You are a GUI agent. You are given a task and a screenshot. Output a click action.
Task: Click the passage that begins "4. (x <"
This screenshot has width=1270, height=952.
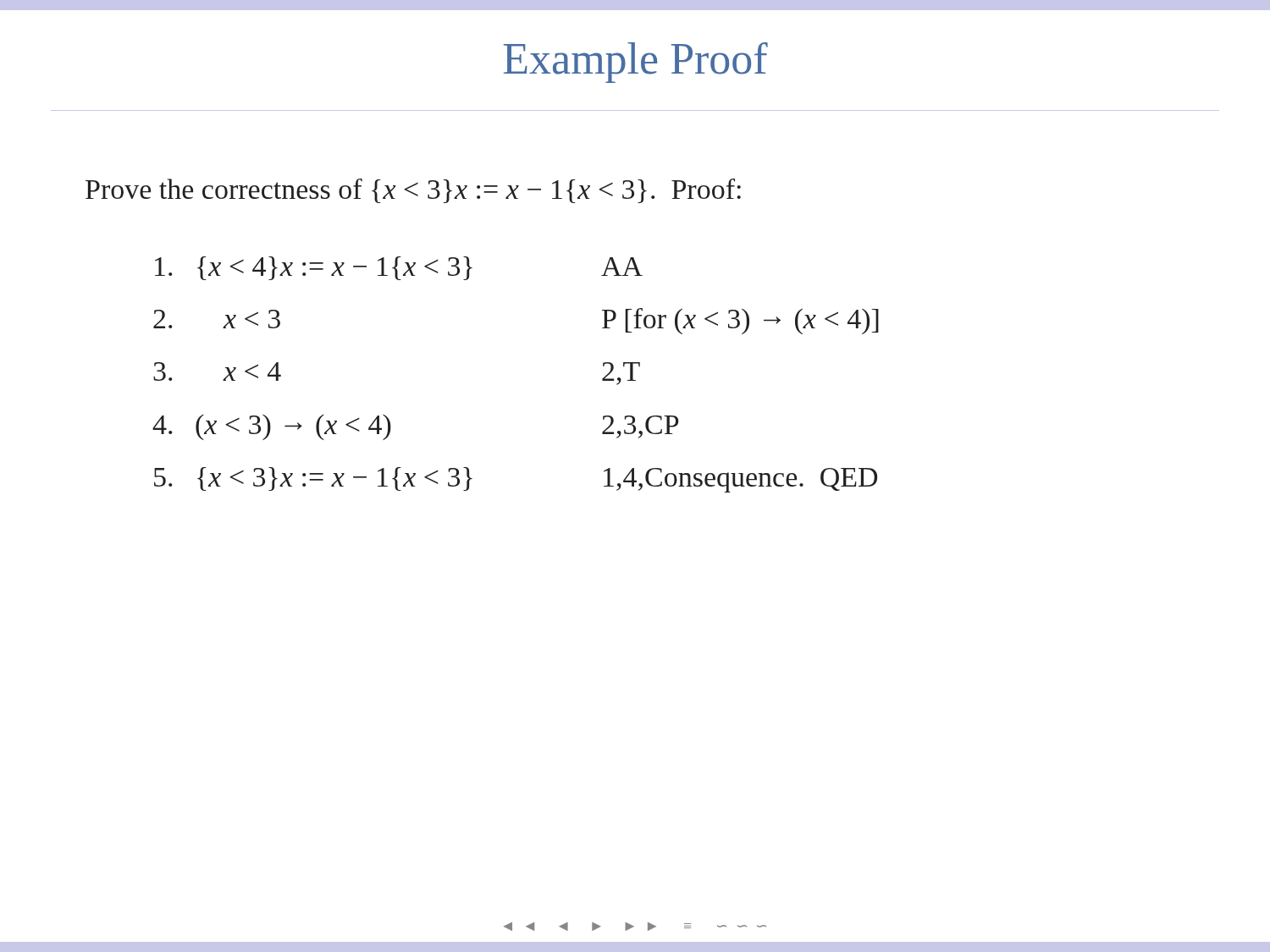point(669,425)
